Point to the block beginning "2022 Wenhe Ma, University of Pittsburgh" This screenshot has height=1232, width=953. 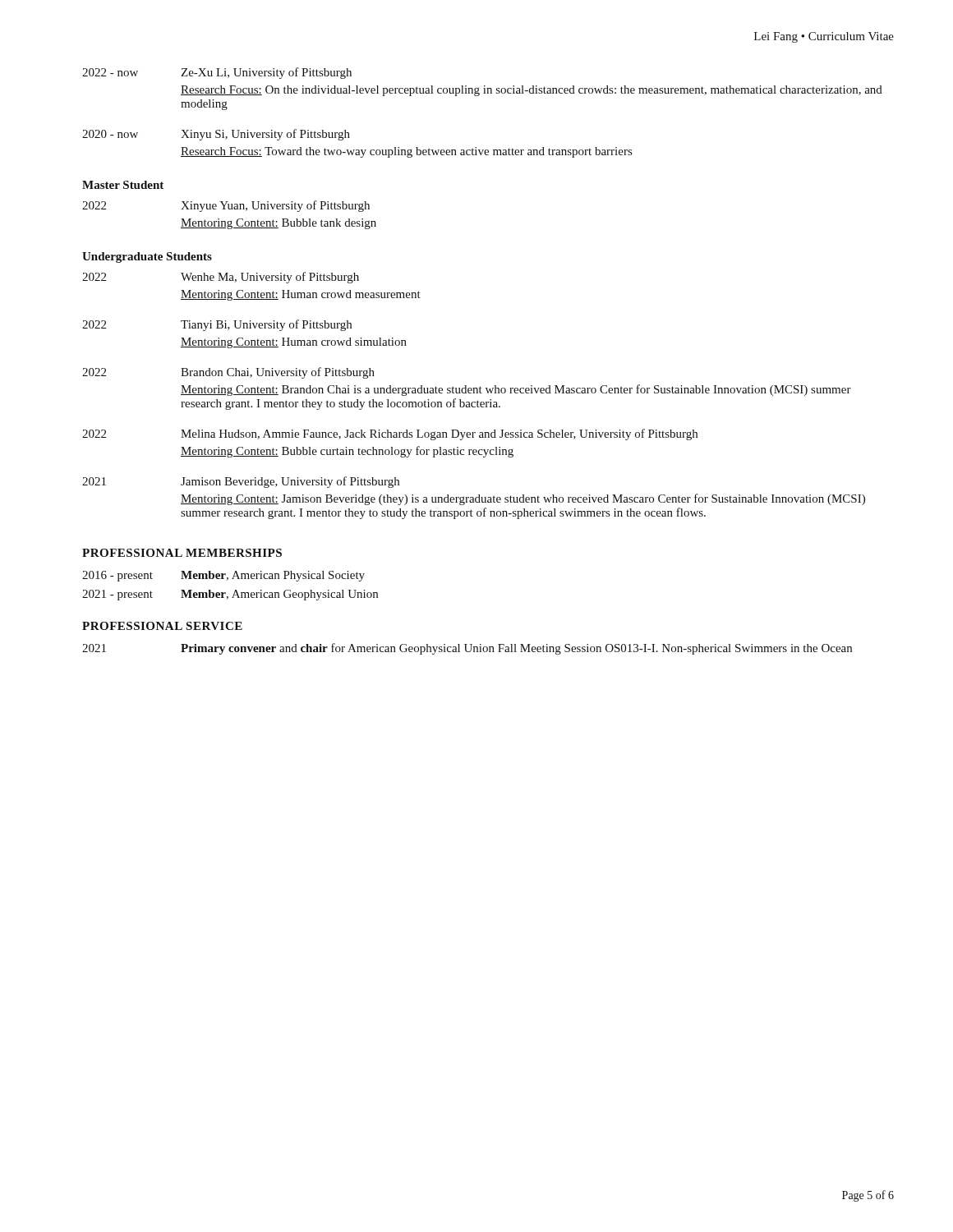(221, 278)
